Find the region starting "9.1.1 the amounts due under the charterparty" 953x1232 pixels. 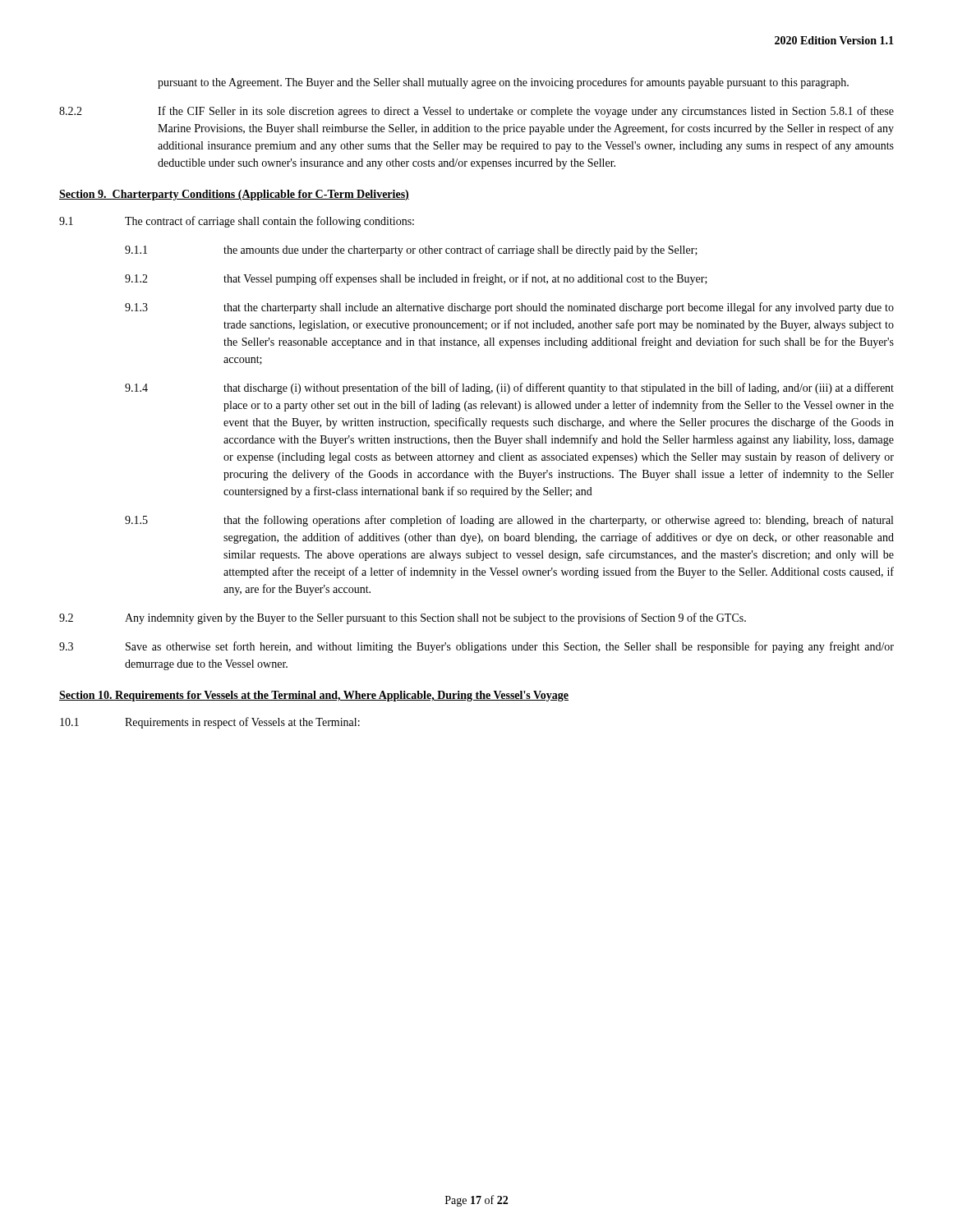tap(509, 250)
